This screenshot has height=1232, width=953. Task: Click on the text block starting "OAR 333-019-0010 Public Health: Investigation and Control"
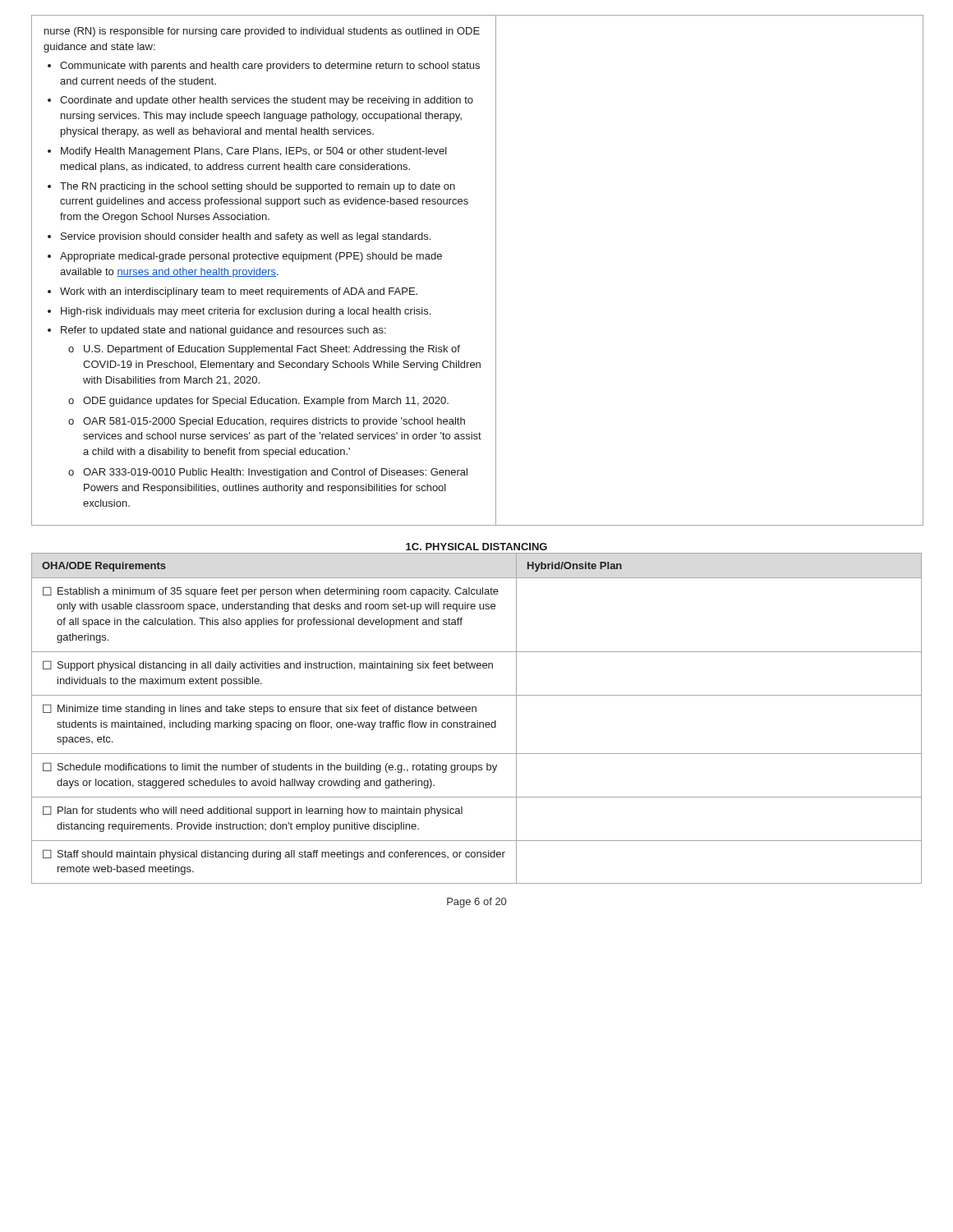pos(276,487)
